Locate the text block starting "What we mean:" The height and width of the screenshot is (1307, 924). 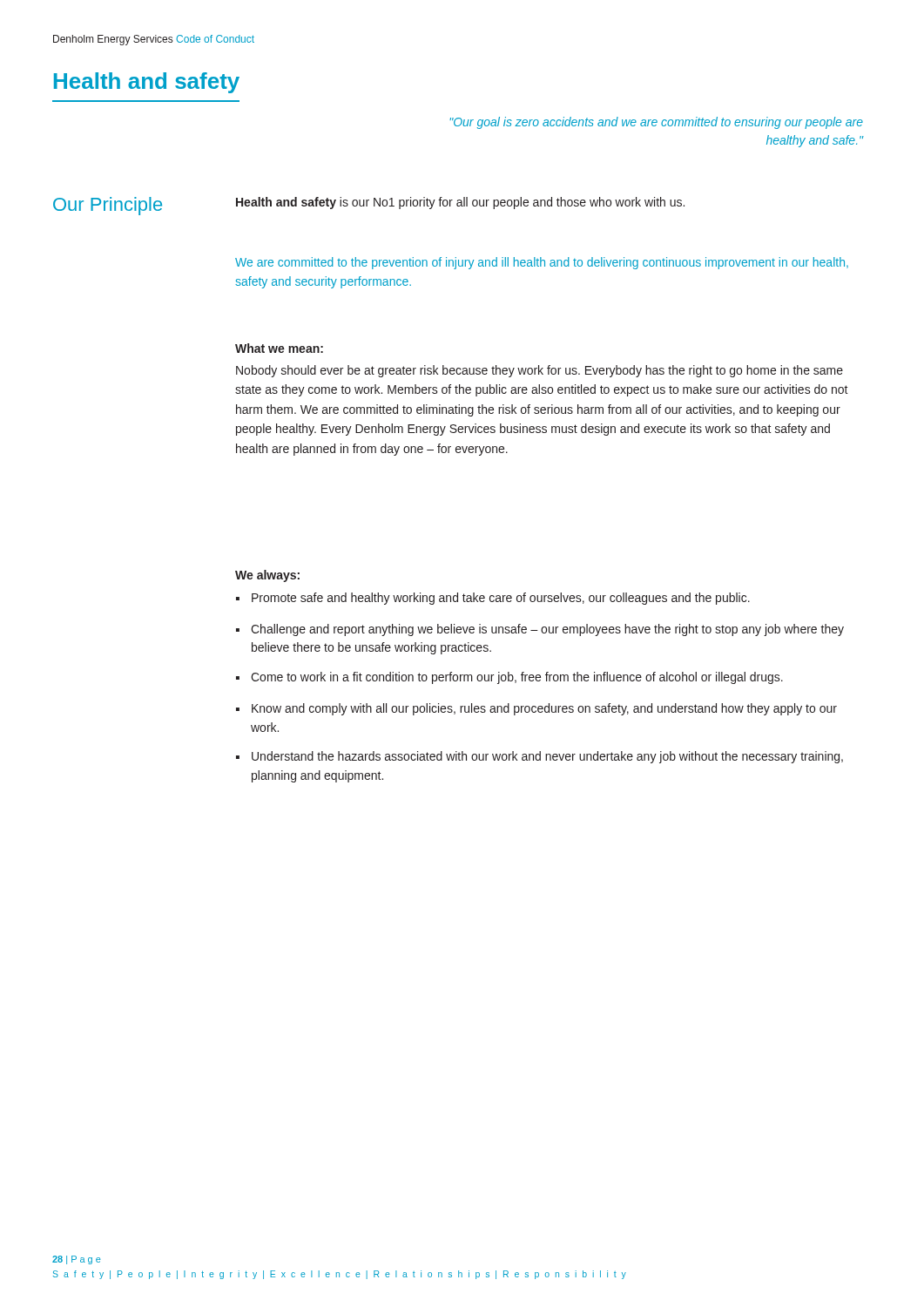[280, 349]
